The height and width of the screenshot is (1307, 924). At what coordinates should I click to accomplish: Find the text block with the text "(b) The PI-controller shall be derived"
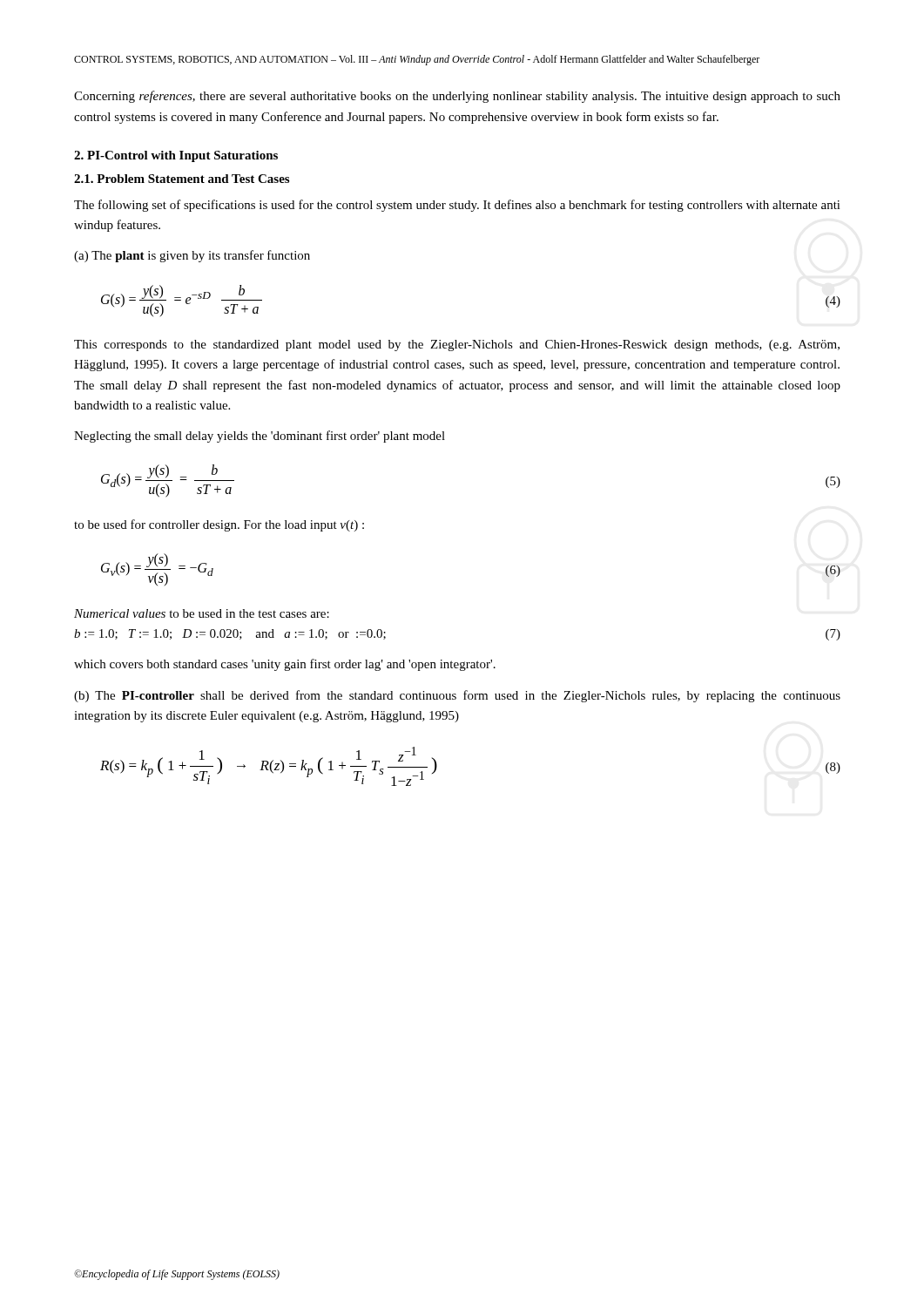tap(457, 705)
